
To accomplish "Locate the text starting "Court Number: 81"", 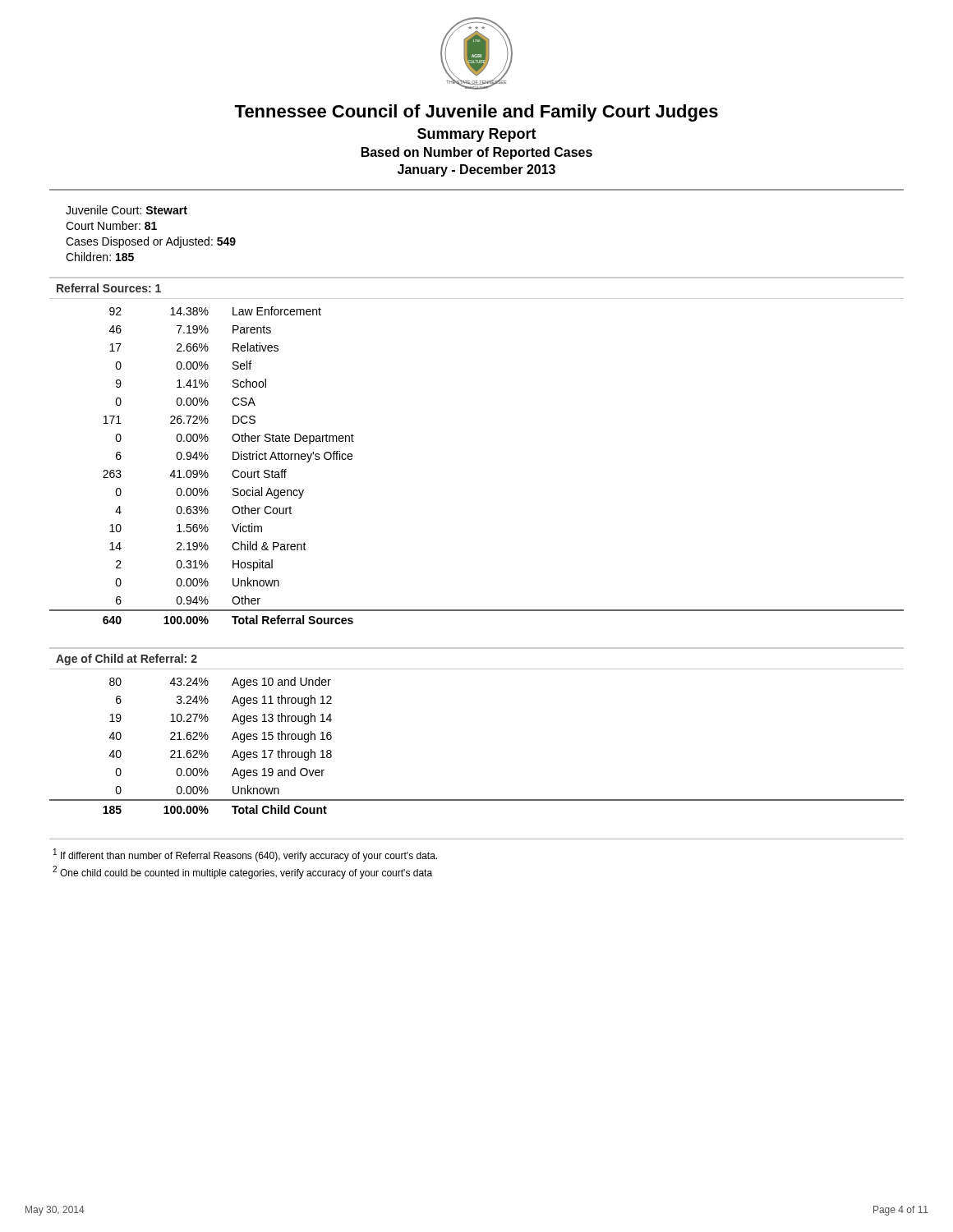I will (111, 226).
